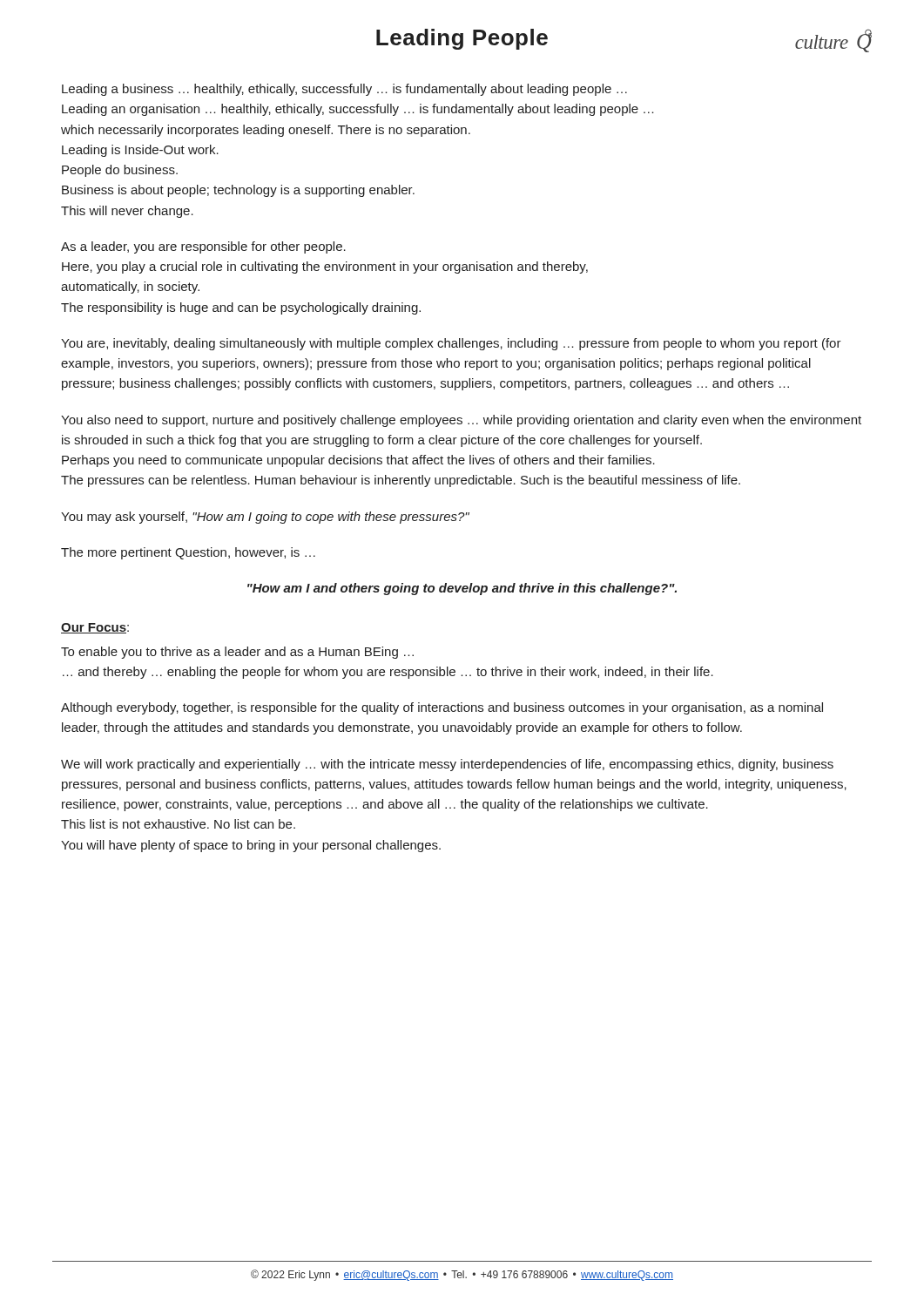Find the region starting "You may ask"

tap(265, 516)
